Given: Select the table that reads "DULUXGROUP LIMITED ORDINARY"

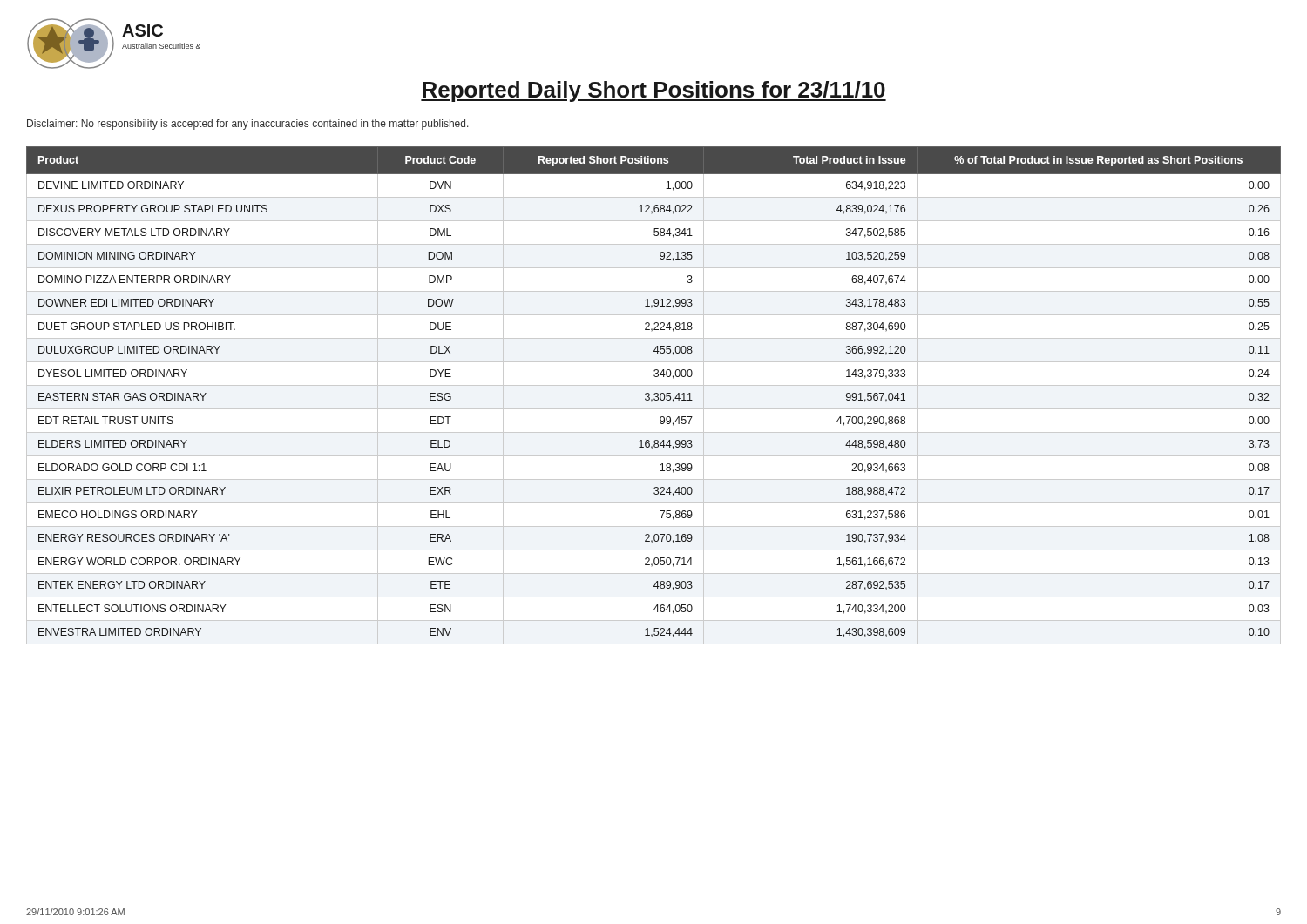Looking at the screenshot, I should tap(654, 519).
